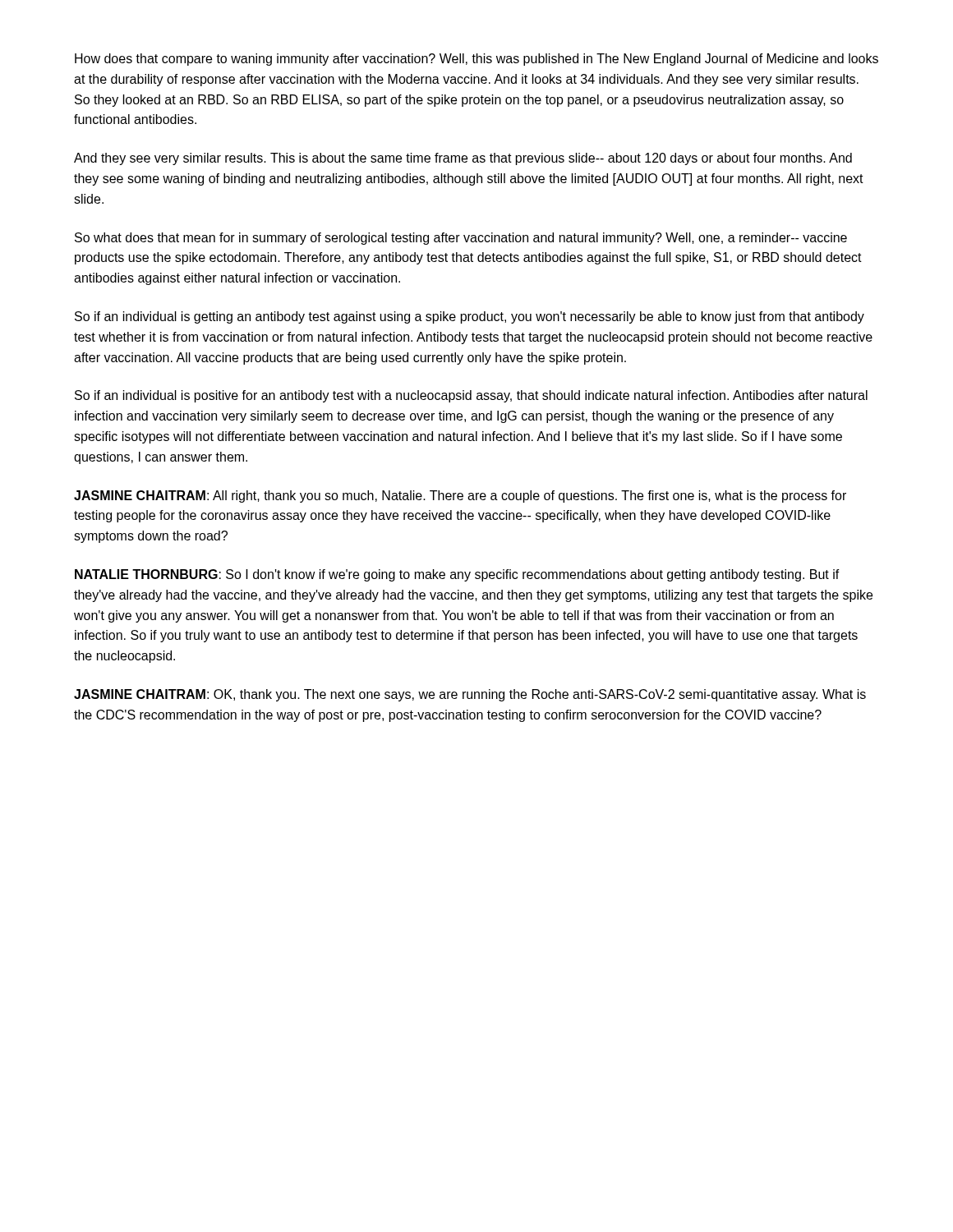Click the passage that begins "So if an individual is getting"

[x=473, y=337]
